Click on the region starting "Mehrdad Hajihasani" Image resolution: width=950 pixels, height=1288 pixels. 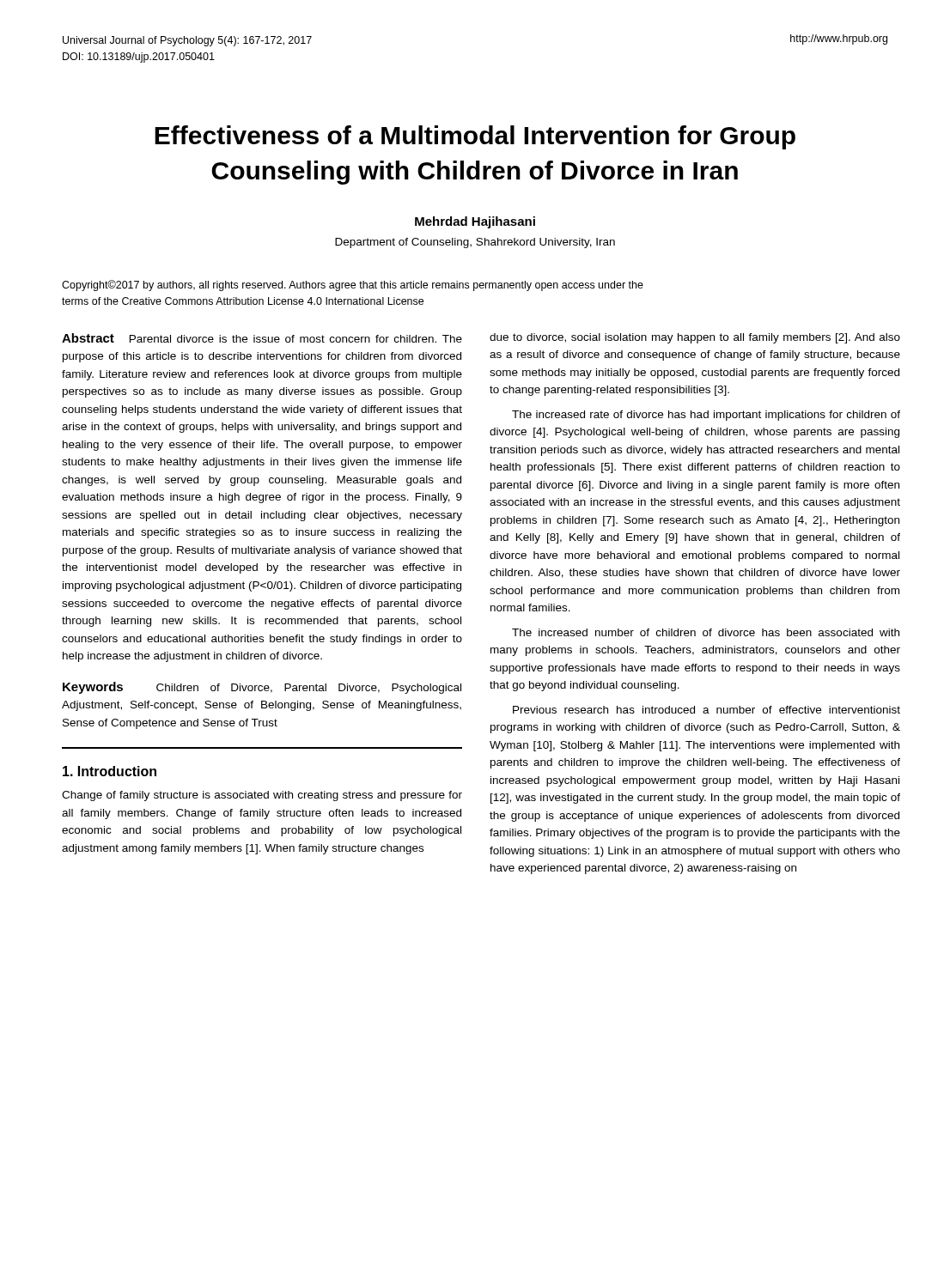pos(475,221)
